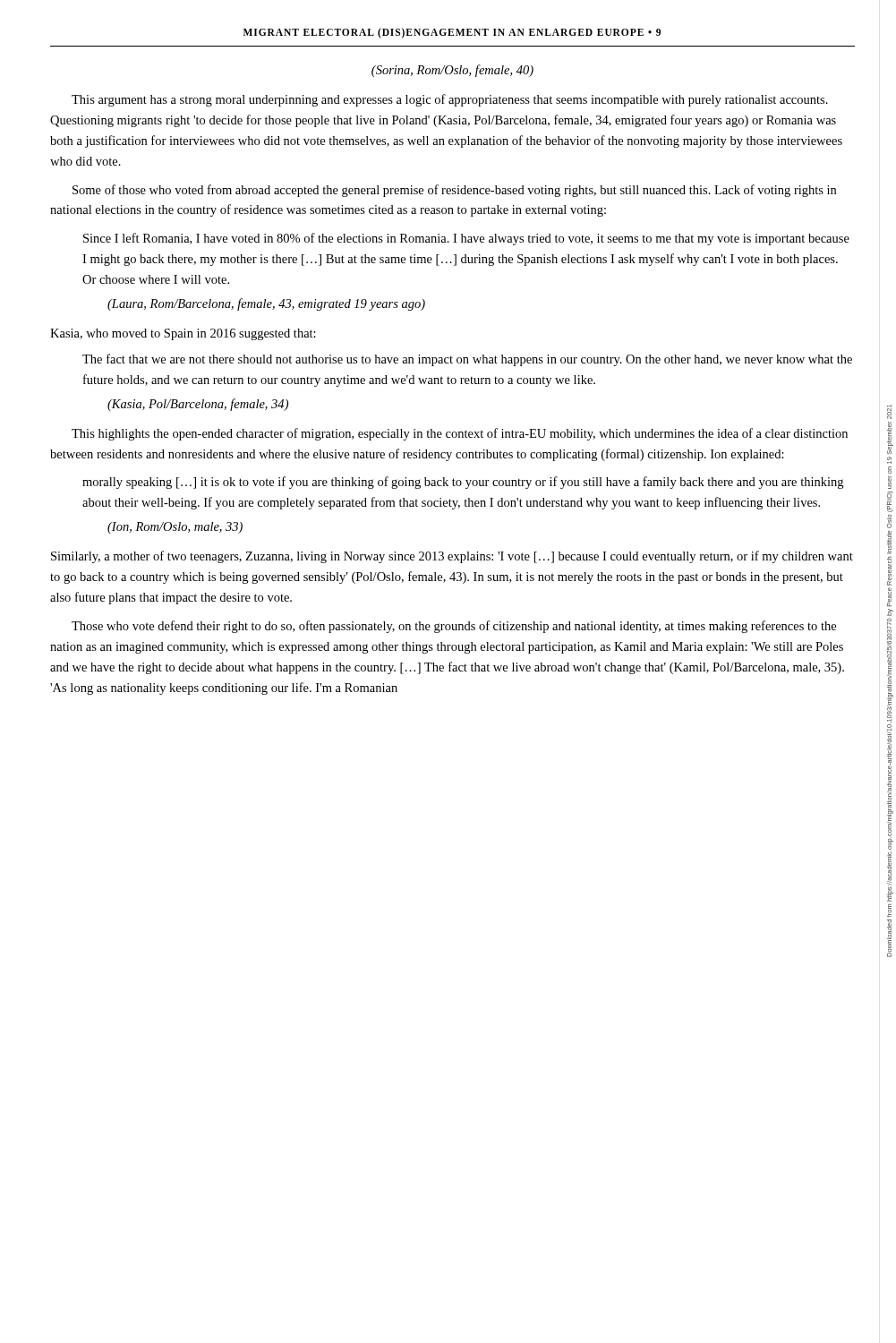Navigate to the text starting "Since I left Romania,"
The image size is (896, 1343).
[466, 259]
